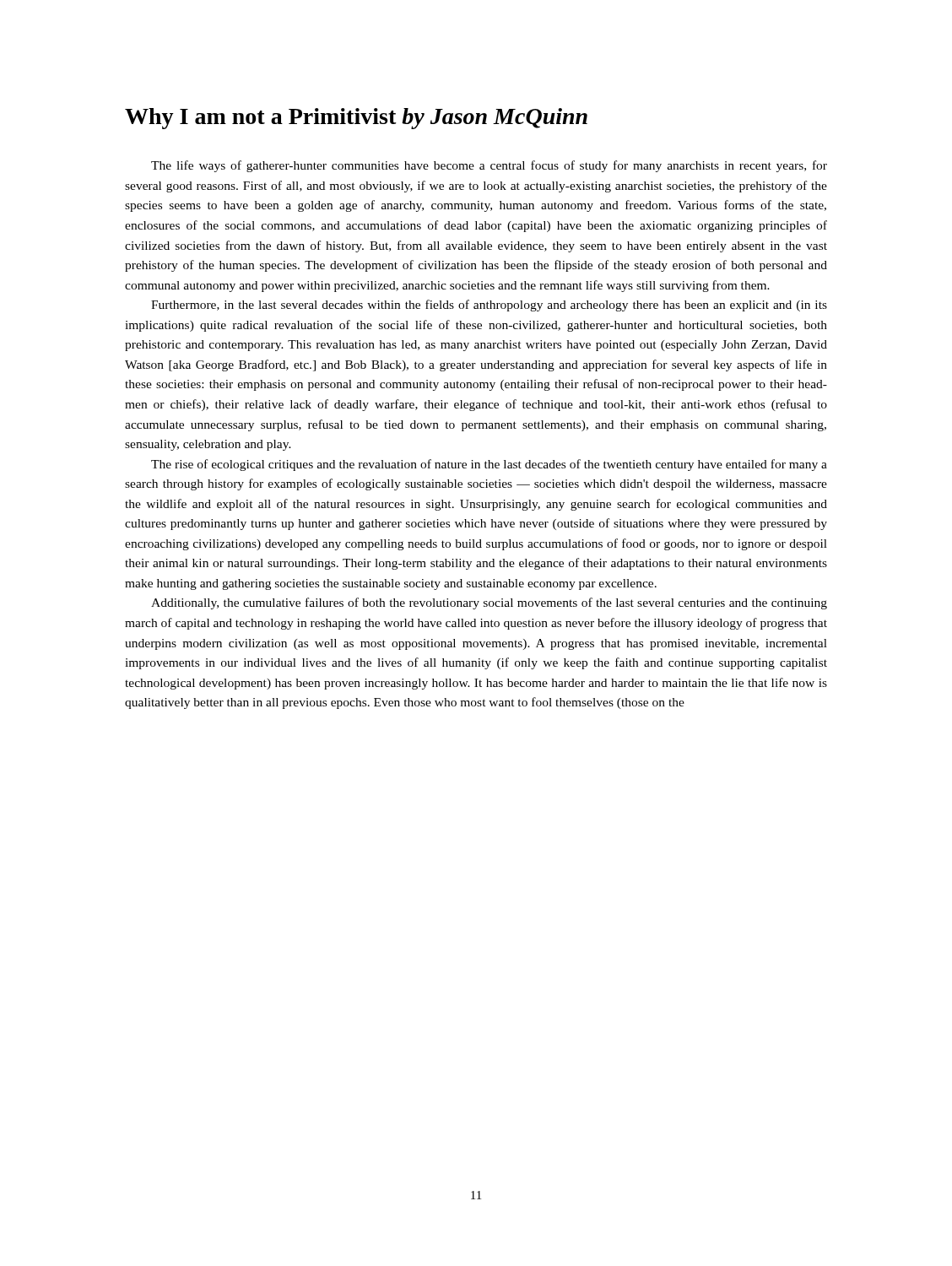Point to the text block starting "The life ways of gatherer-hunter communities"
This screenshot has width=952, height=1266.
476,225
